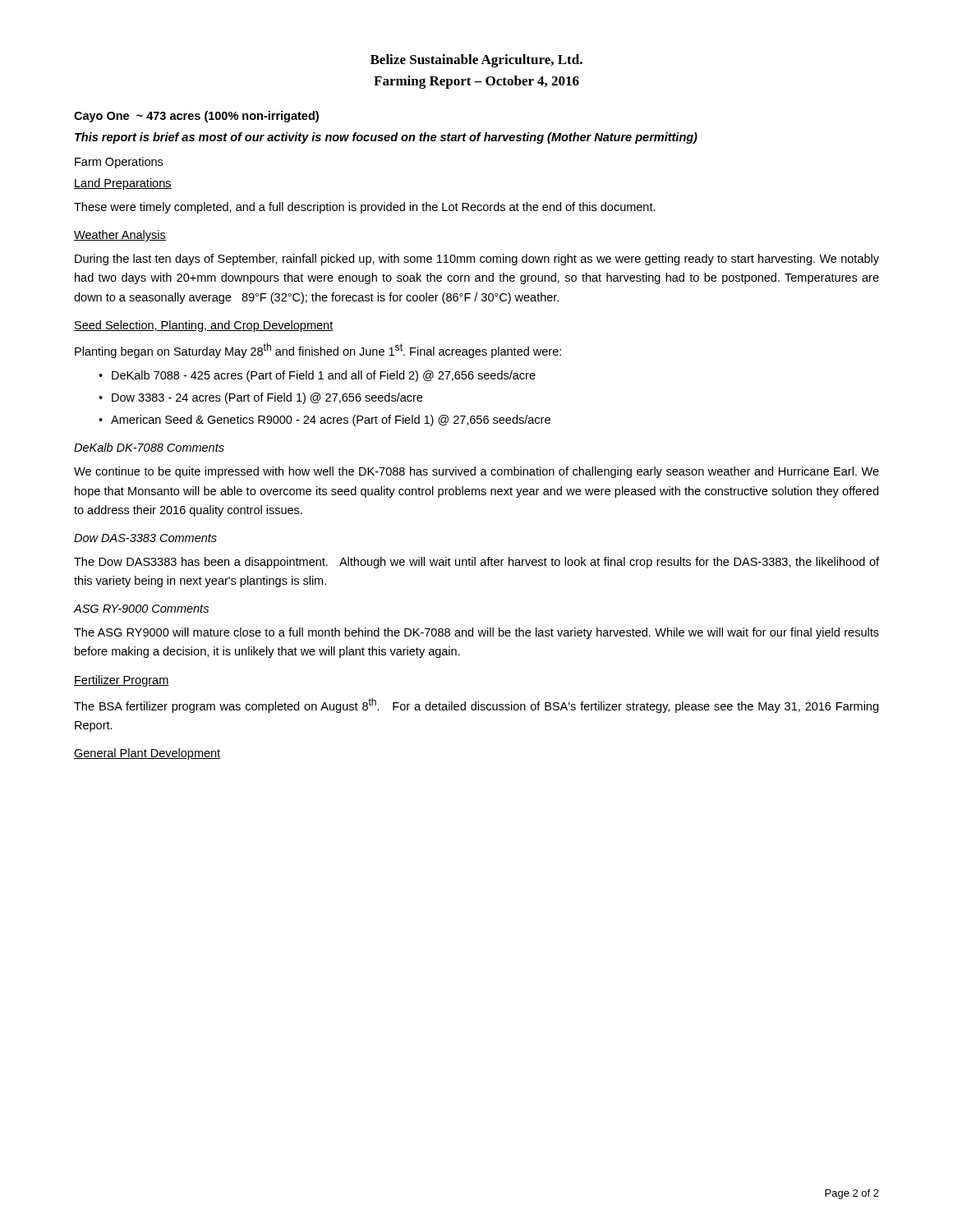Where does it say "Weather Analysis"?
953x1232 pixels.
tap(120, 235)
